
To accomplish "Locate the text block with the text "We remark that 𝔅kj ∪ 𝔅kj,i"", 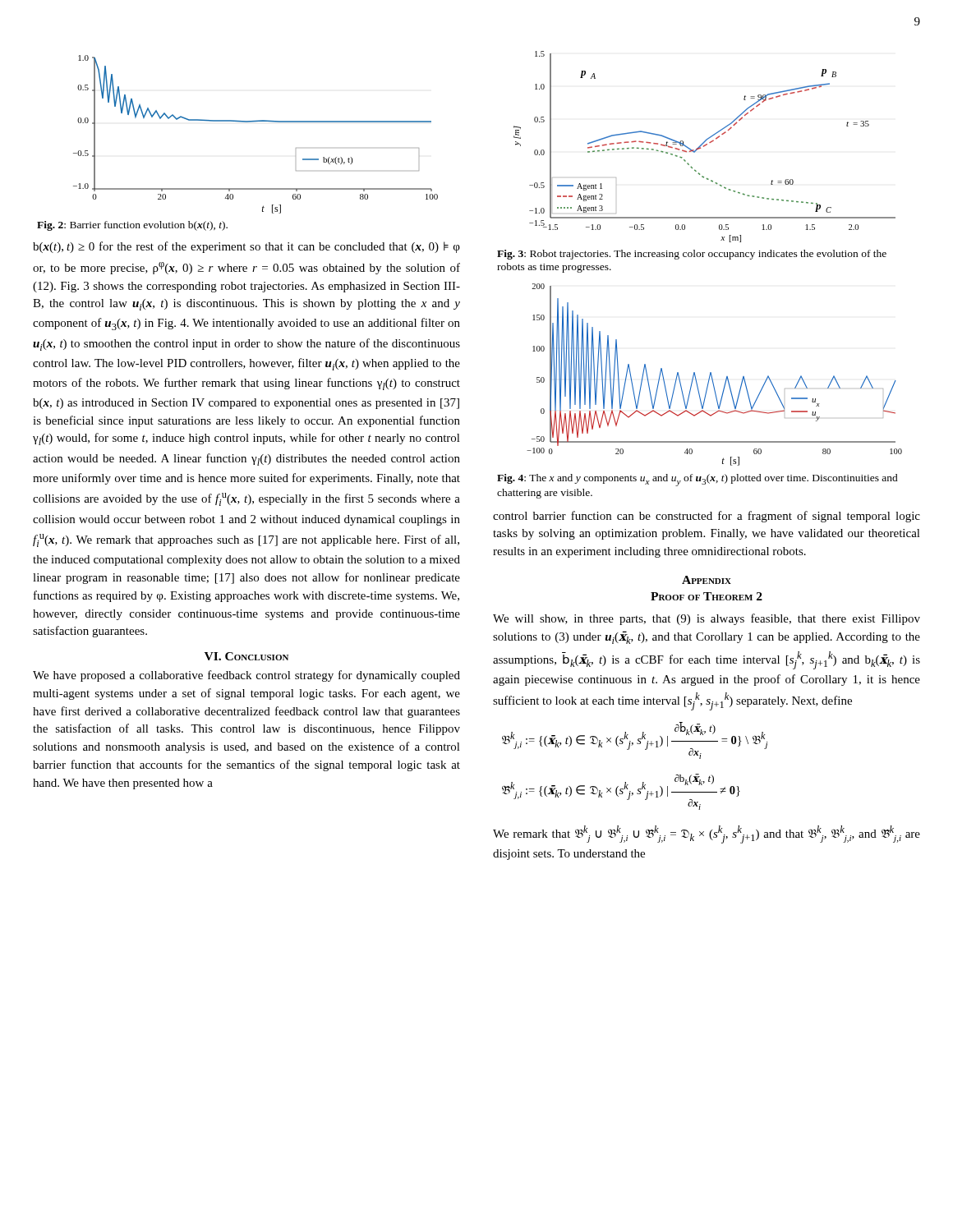I will click(707, 843).
